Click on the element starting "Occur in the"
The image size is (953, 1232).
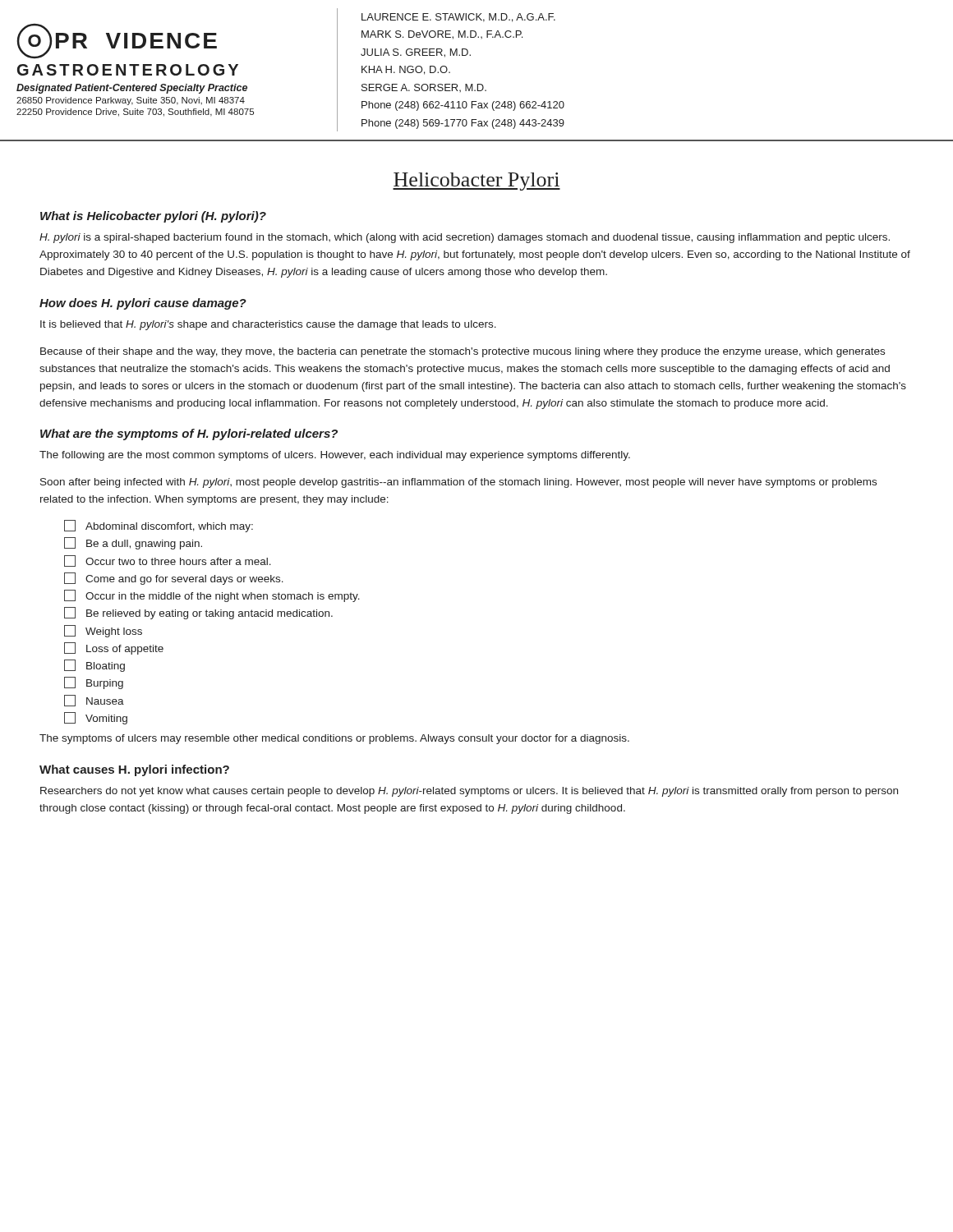tap(212, 597)
